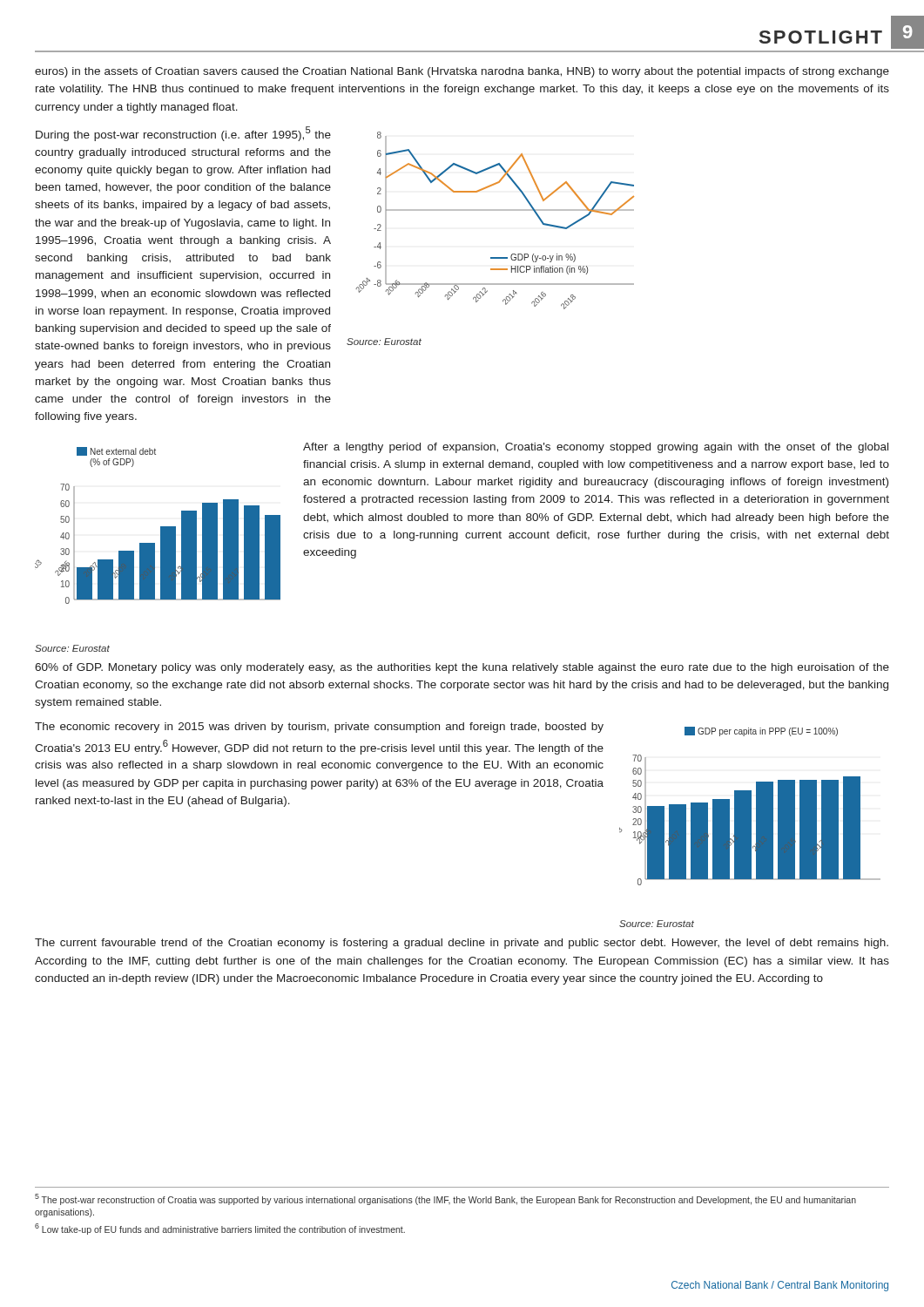This screenshot has height=1307, width=924.
Task: Navigate to the region starting "The current favourable"
Action: 462,961
